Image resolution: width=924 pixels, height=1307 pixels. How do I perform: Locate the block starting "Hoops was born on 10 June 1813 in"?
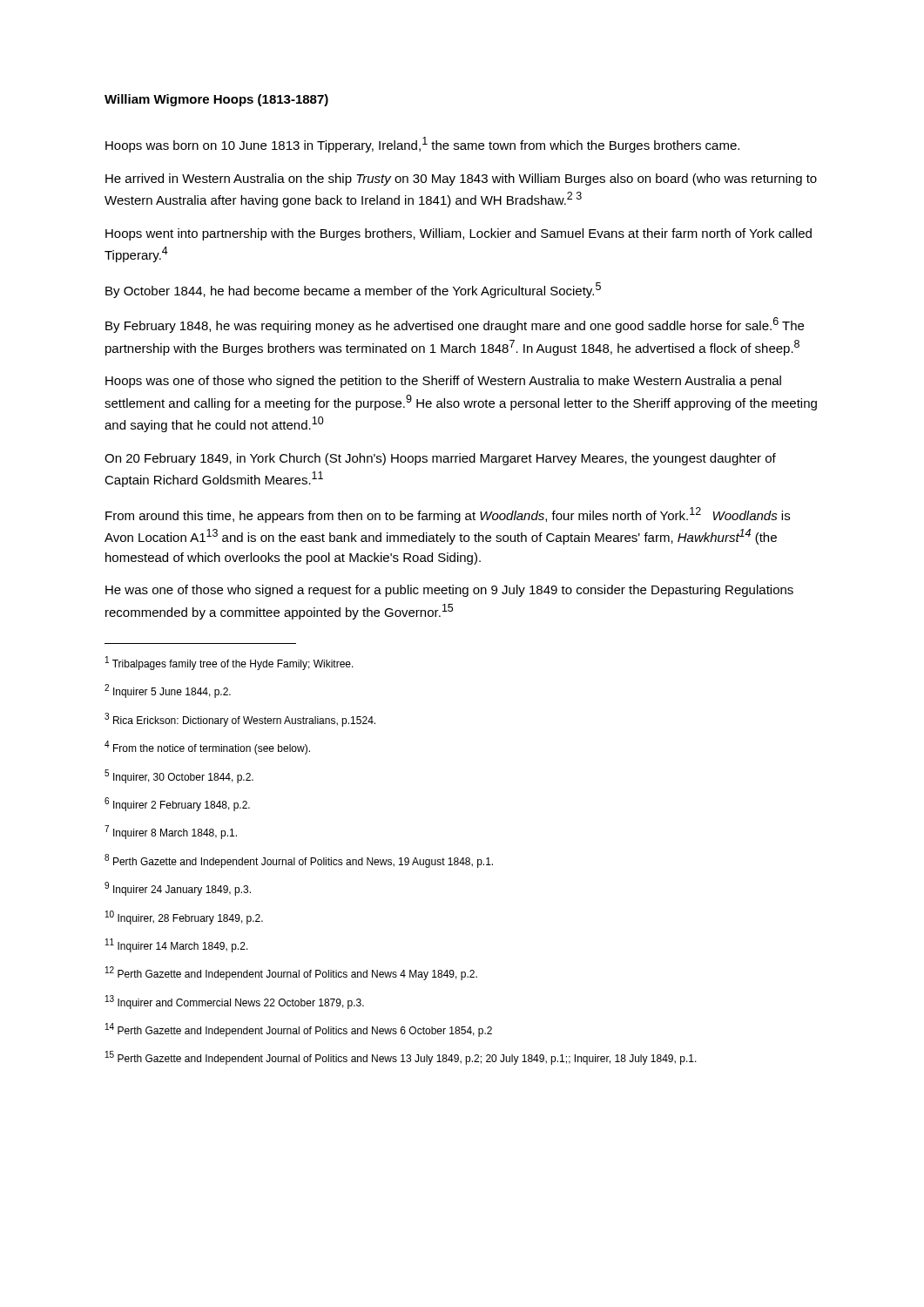coord(462,144)
